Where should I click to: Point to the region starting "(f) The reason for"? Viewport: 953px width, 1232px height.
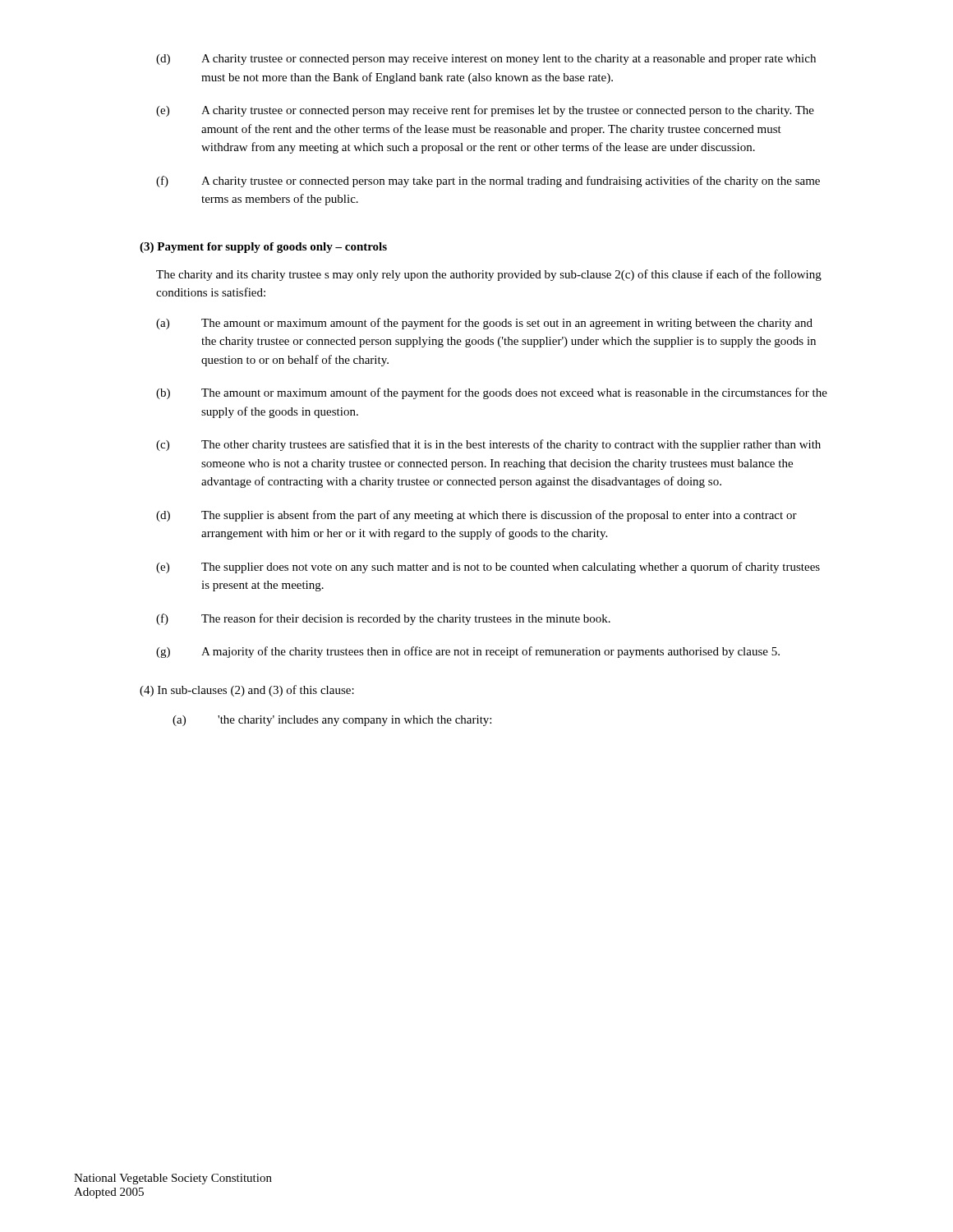[x=493, y=618]
